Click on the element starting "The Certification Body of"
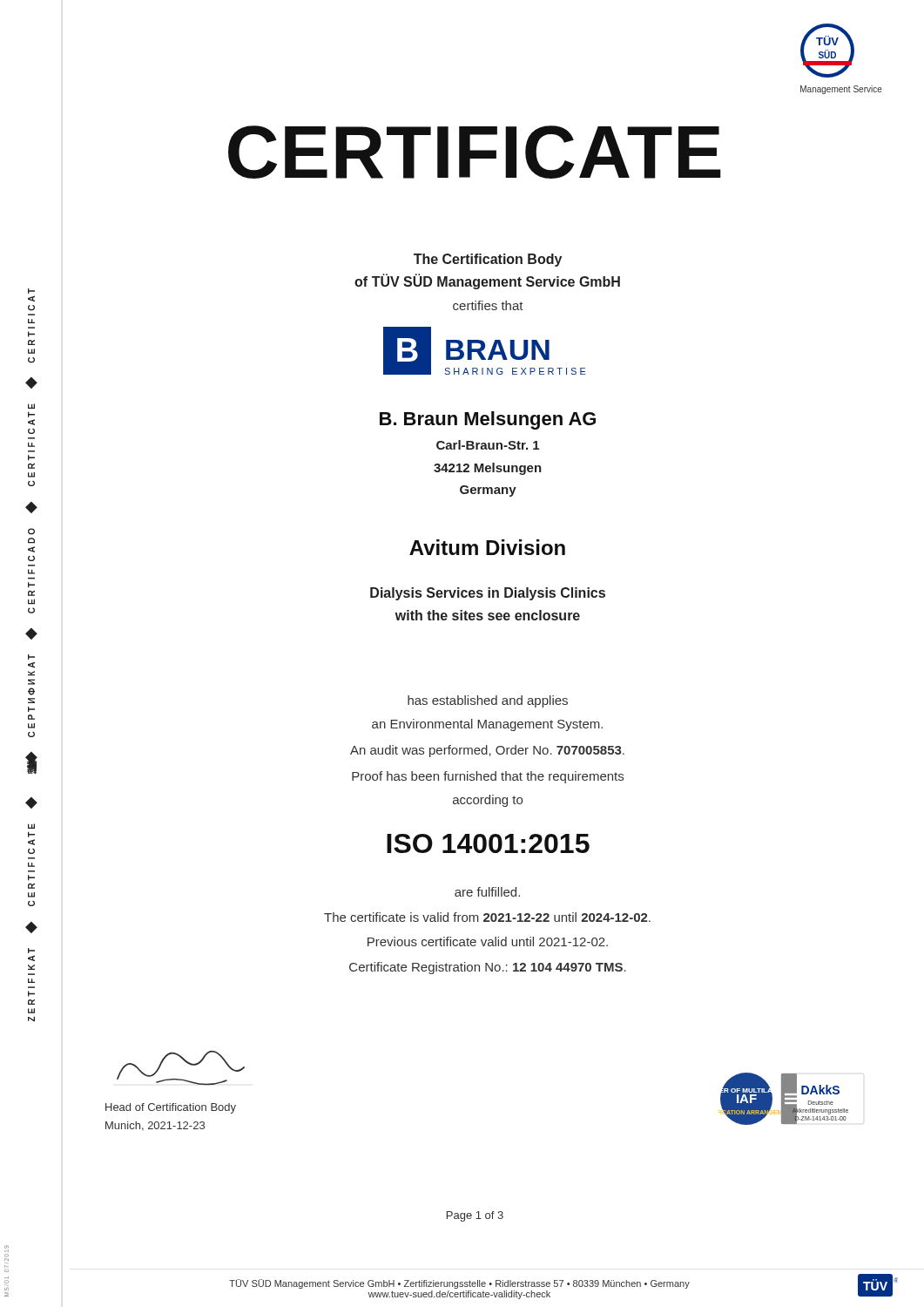Screen dimensions: 1307x924 [x=488, y=281]
